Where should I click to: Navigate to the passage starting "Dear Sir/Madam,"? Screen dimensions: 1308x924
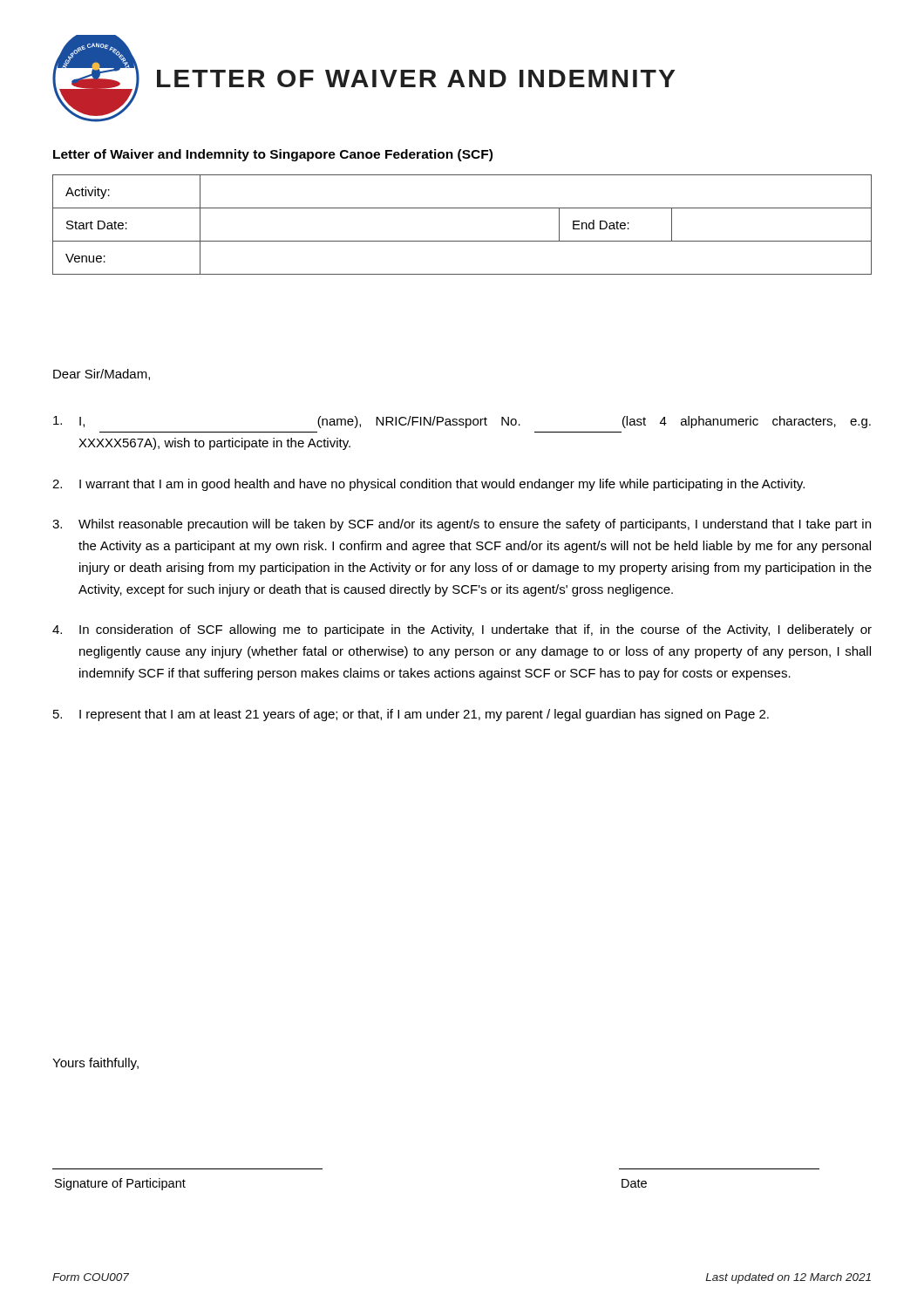point(102,374)
